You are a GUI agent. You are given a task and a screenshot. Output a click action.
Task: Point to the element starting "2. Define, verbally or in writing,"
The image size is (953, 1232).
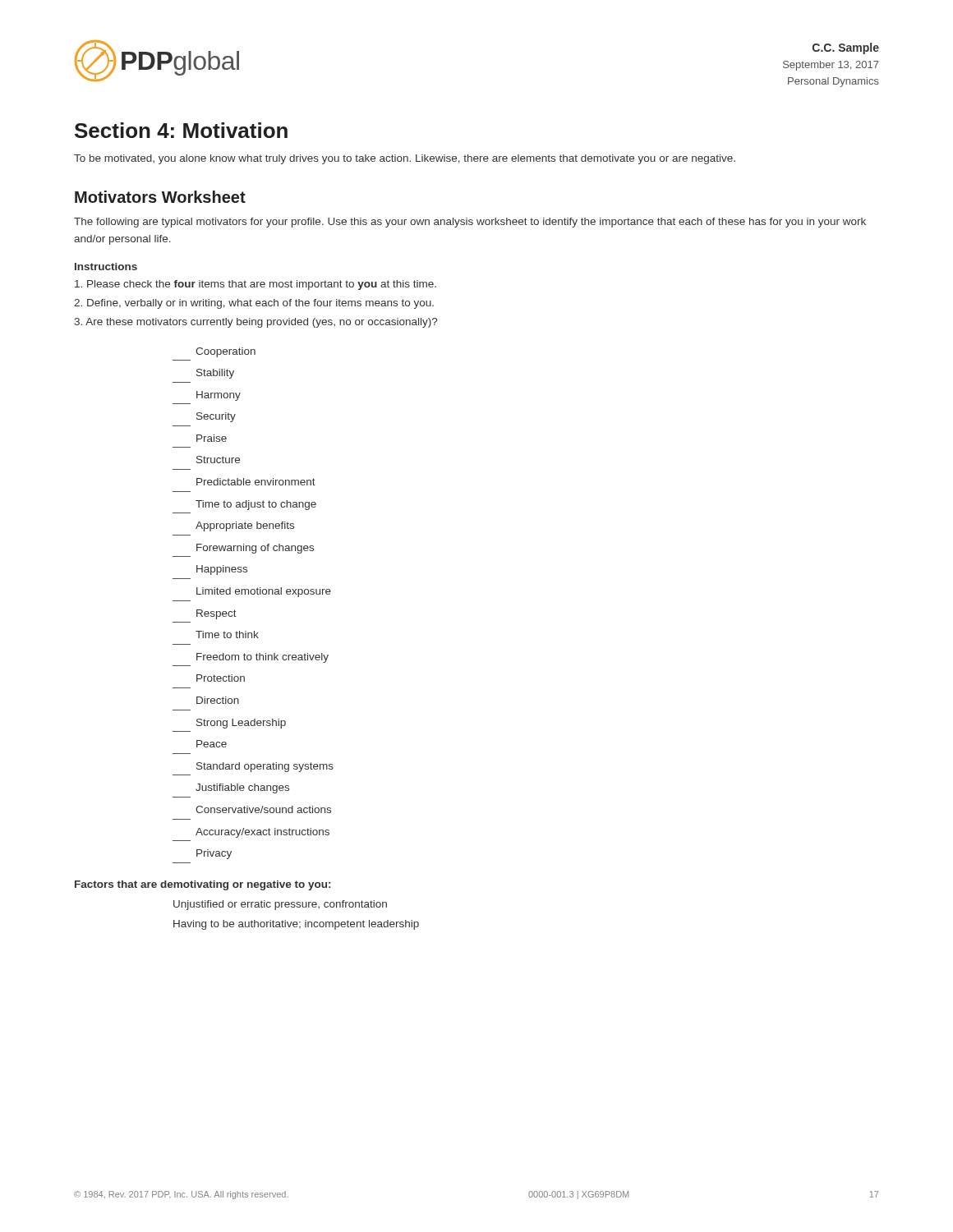[x=254, y=303]
